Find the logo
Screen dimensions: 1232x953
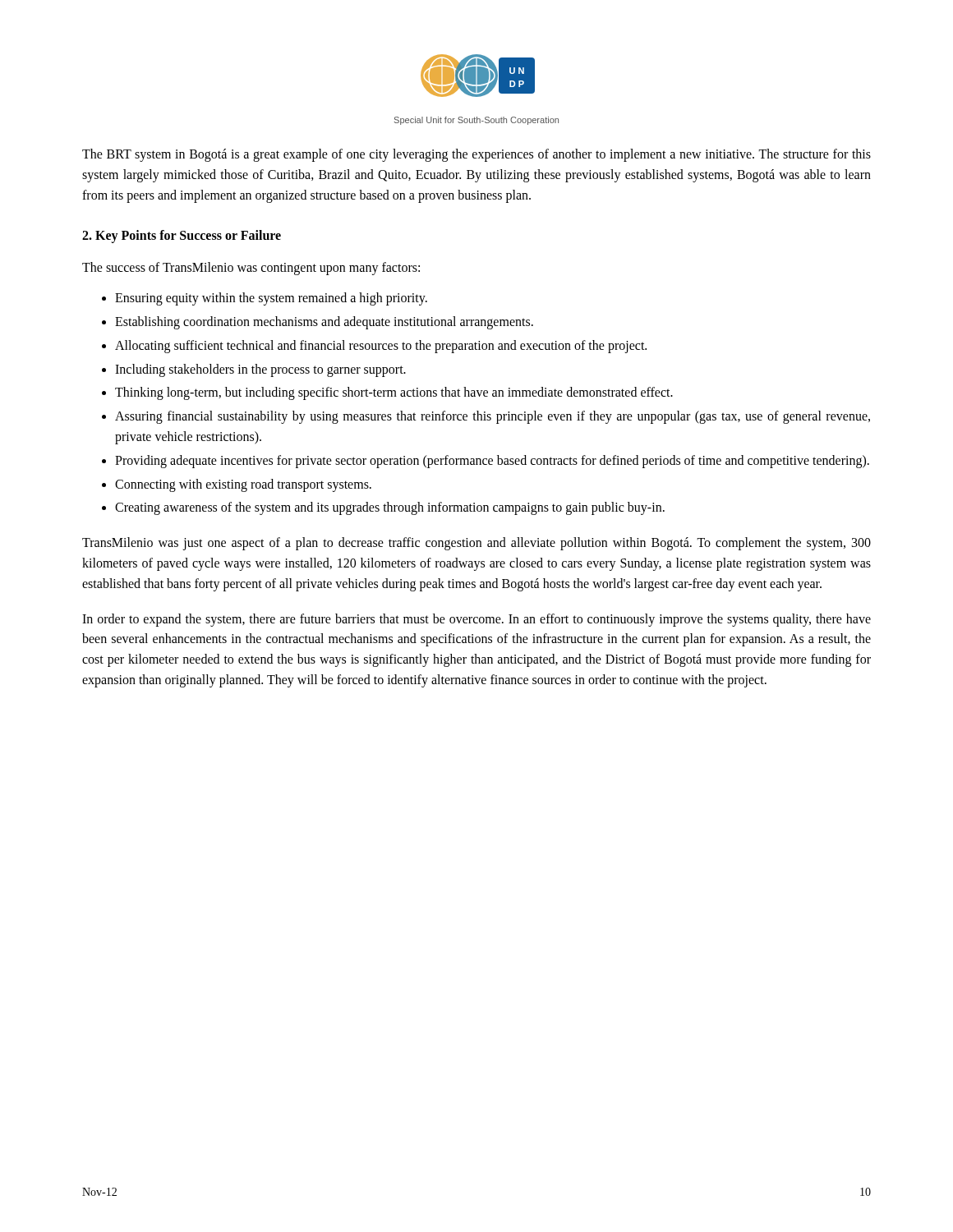point(476,80)
